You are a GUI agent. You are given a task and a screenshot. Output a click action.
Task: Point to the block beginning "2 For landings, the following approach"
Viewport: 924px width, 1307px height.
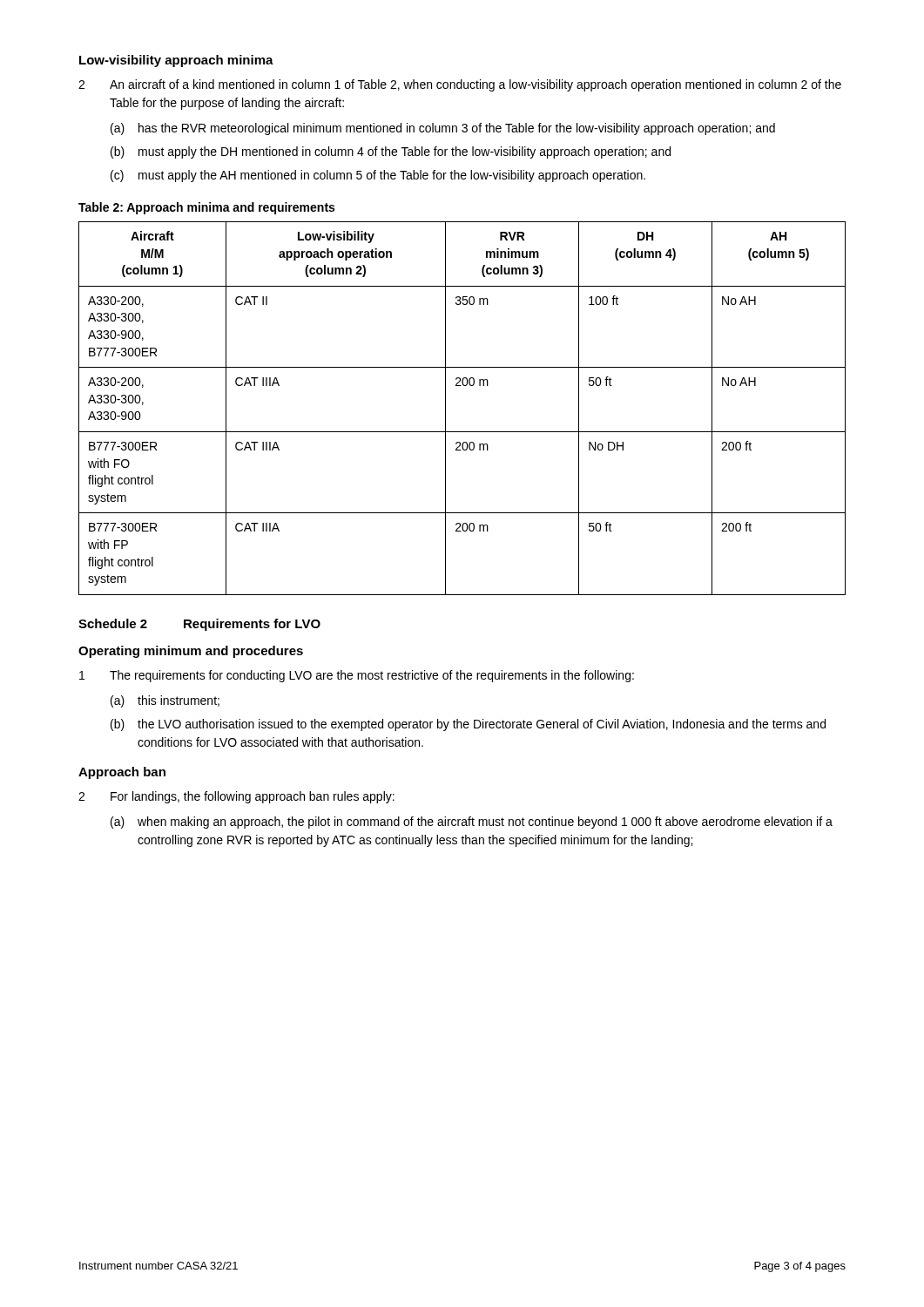coord(236,797)
